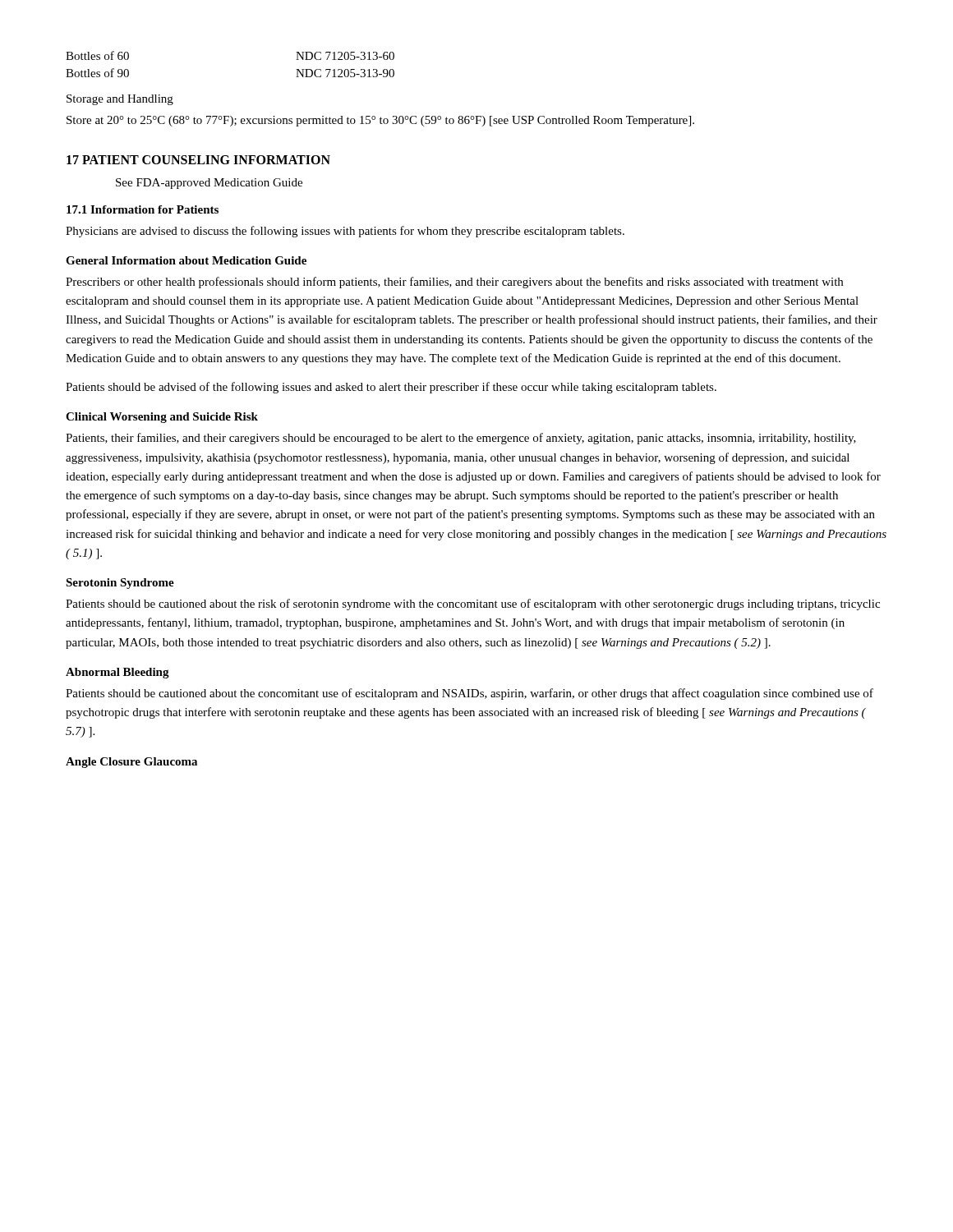953x1232 pixels.
Task: Click on the text block with the text "Store at 20° to"
Action: click(x=380, y=120)
